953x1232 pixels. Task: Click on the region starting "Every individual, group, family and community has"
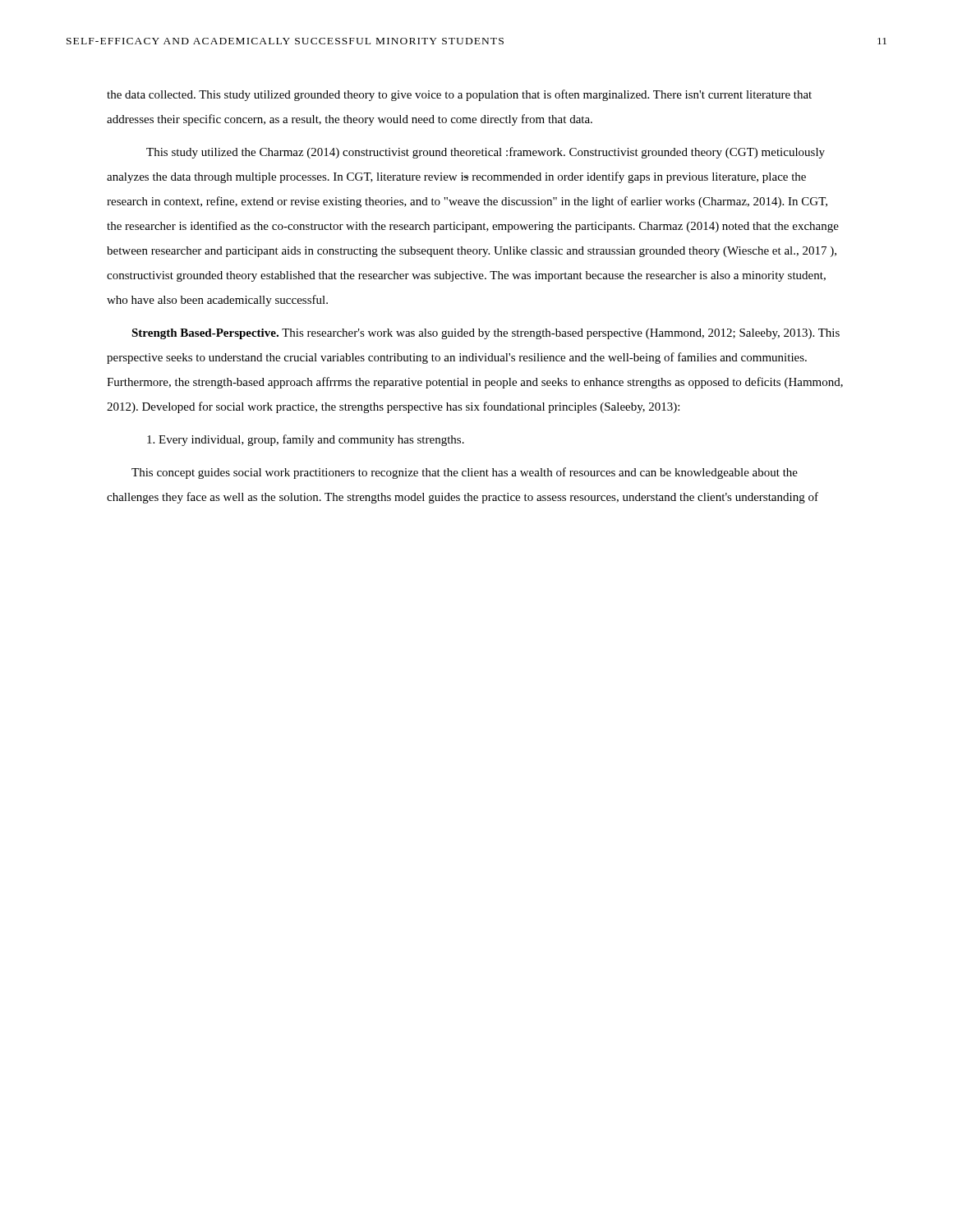[x=305, y=439]
